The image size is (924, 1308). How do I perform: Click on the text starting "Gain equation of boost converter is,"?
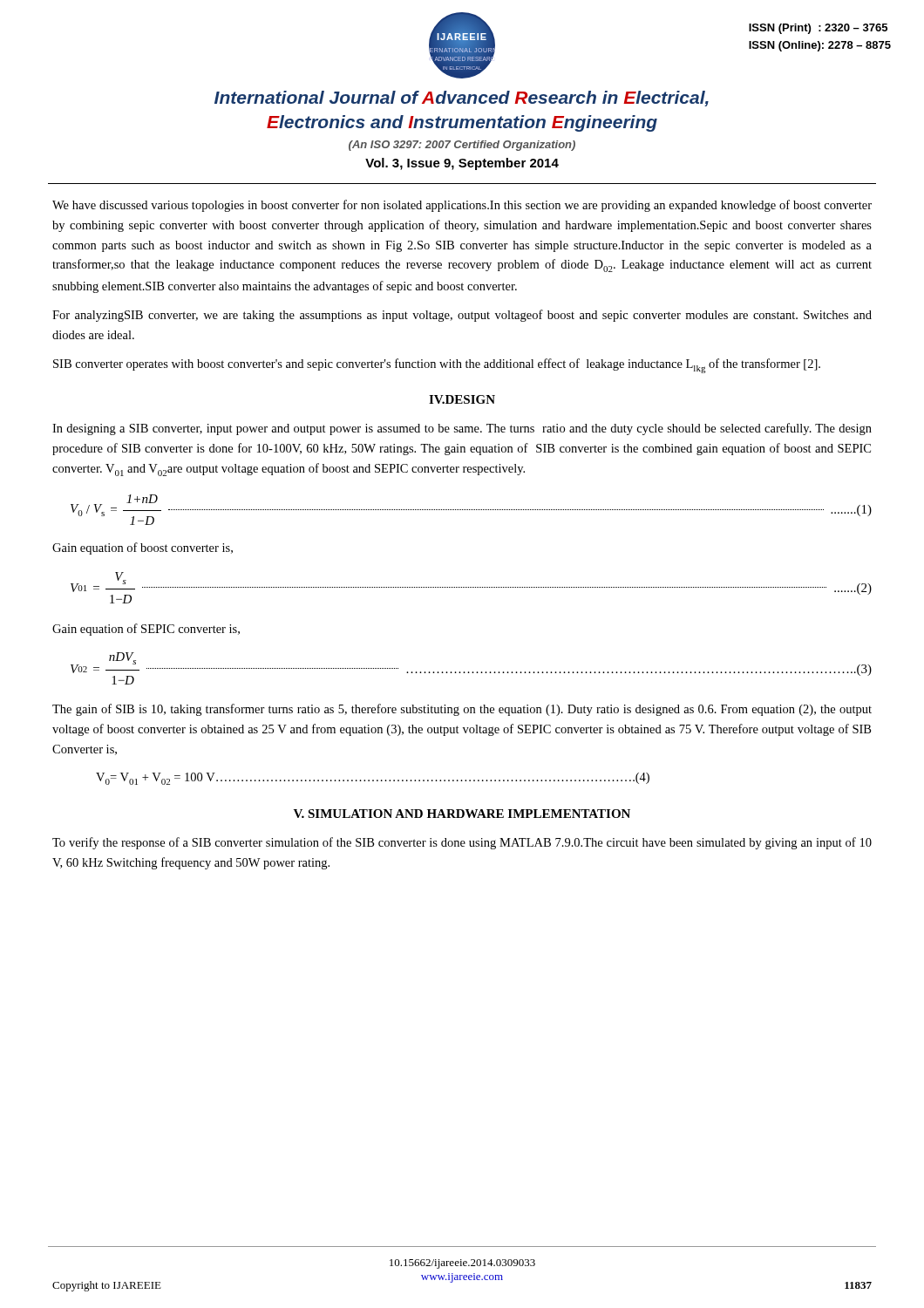[143, 548]
